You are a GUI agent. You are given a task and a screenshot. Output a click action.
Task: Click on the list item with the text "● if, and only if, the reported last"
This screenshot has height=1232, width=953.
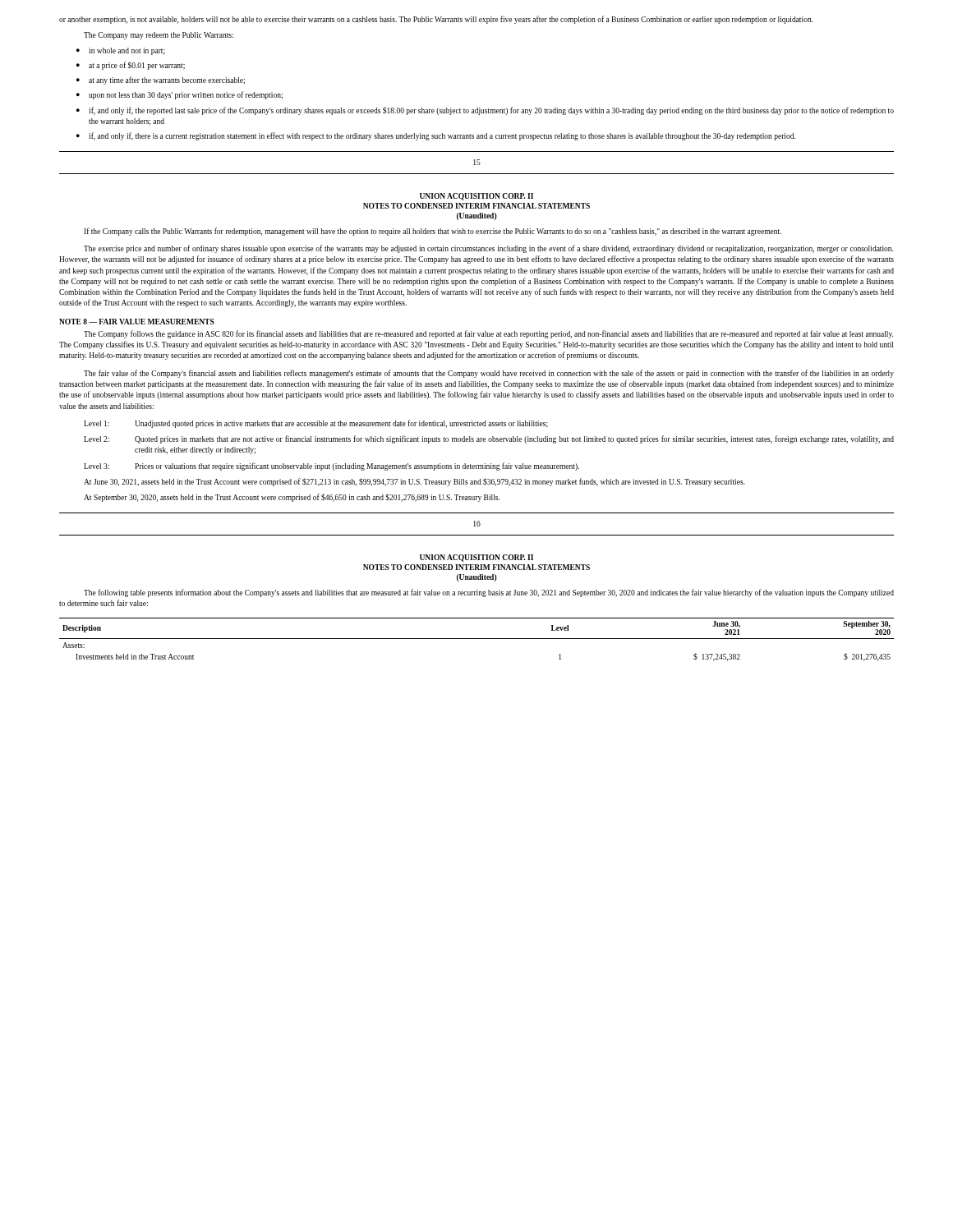[485, 117]
